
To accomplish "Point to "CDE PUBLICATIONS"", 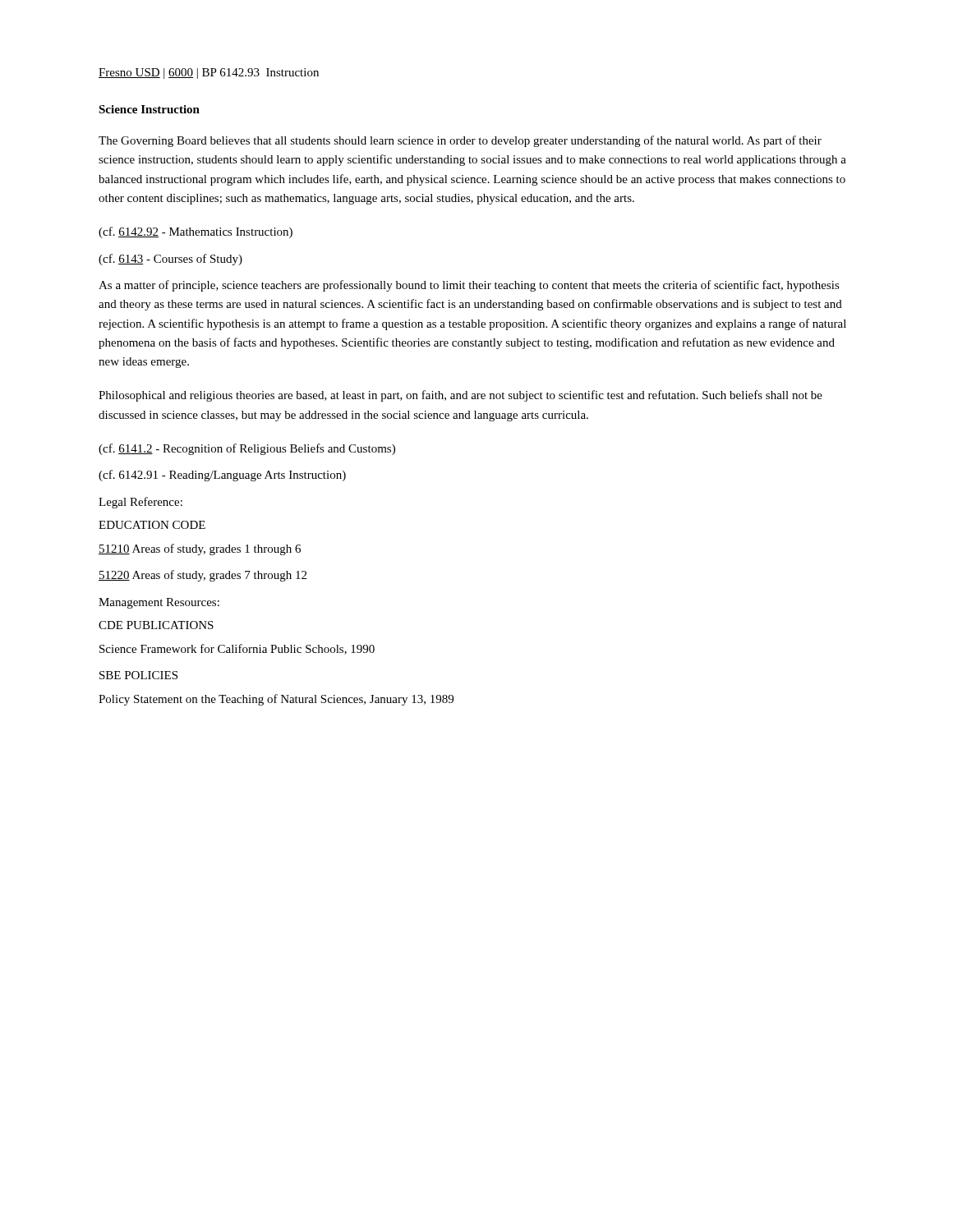I will coord(156,625).
